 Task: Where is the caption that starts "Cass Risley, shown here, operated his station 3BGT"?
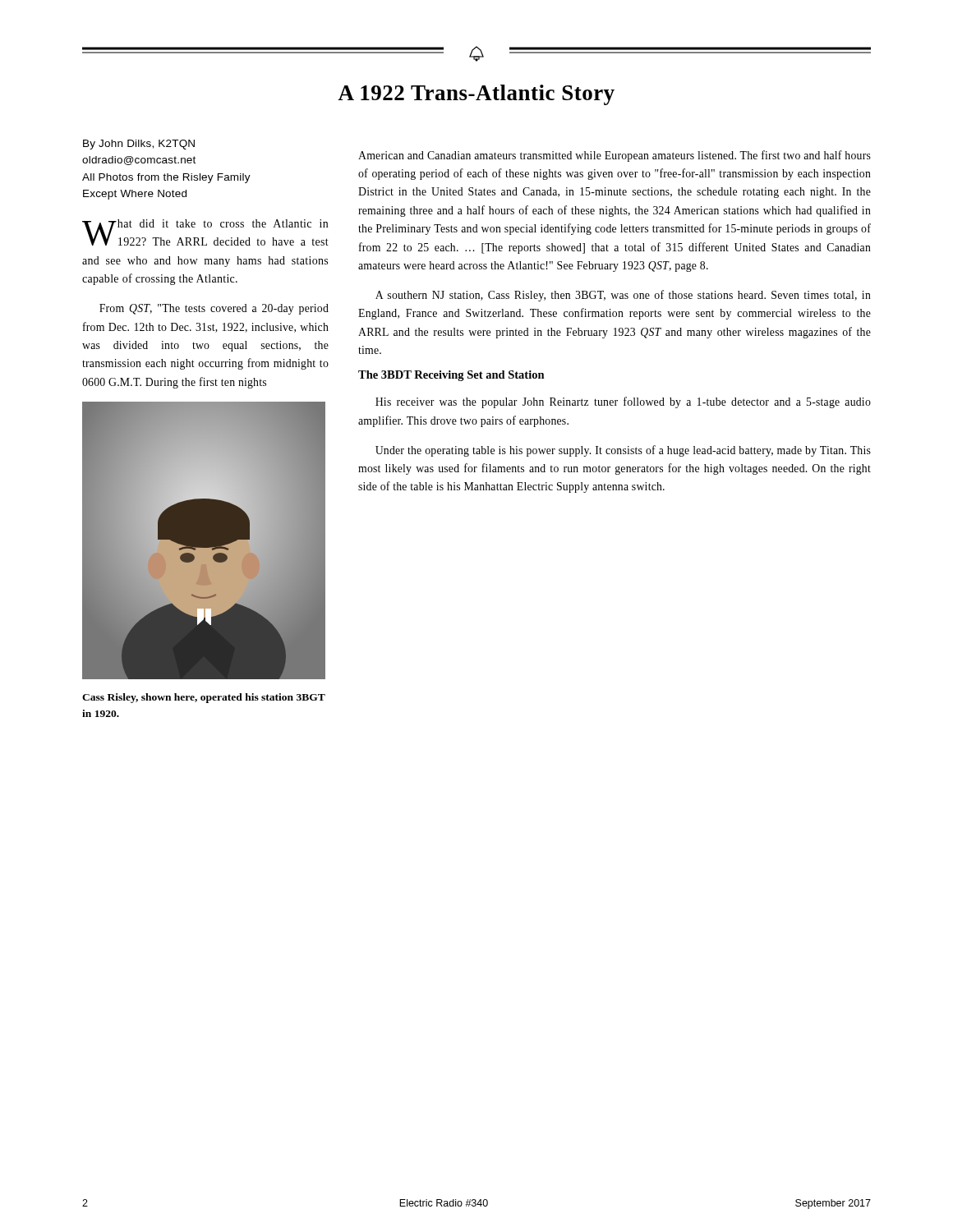click(x=204, y=705)
